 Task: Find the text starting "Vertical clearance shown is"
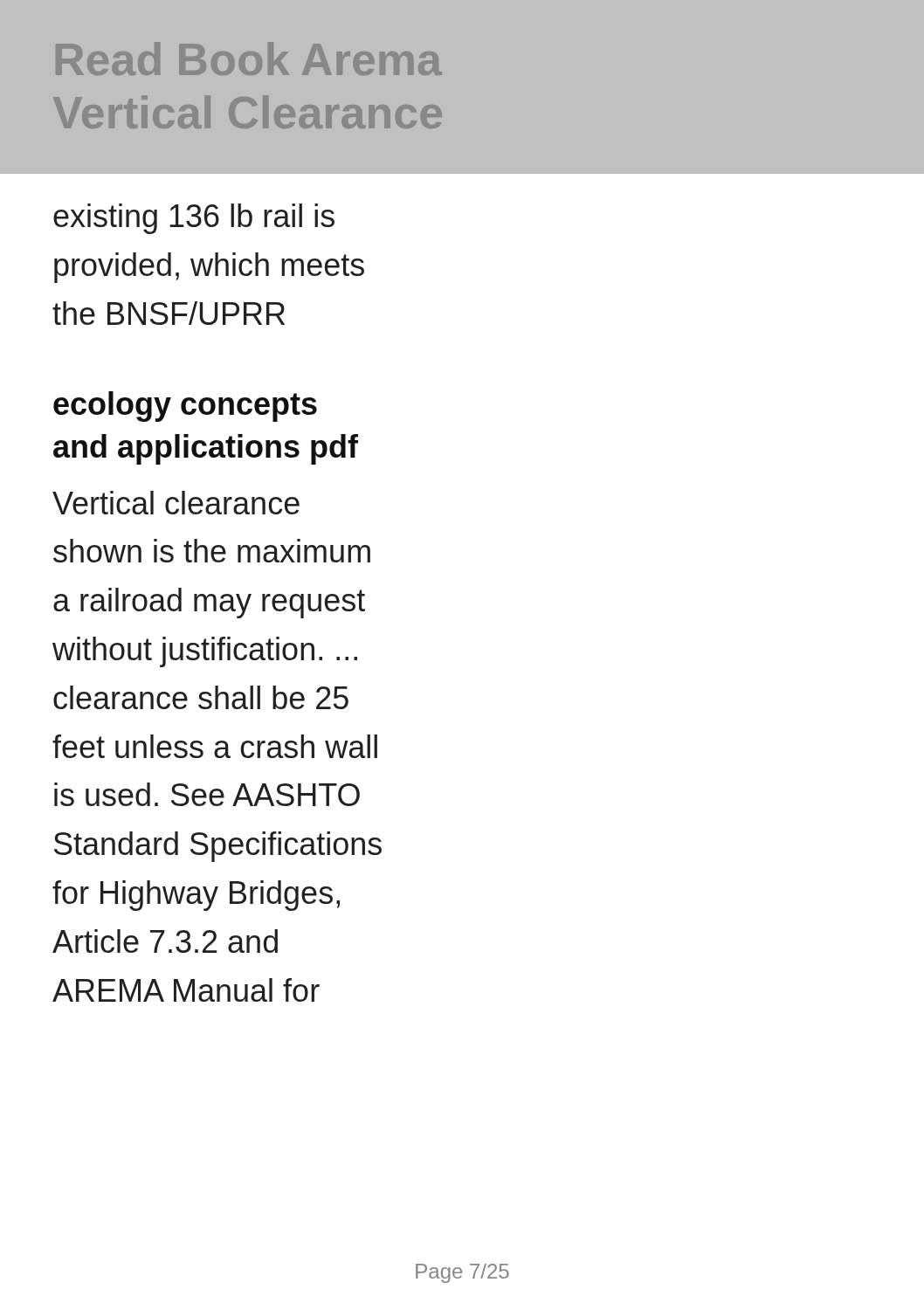(218, 747)
